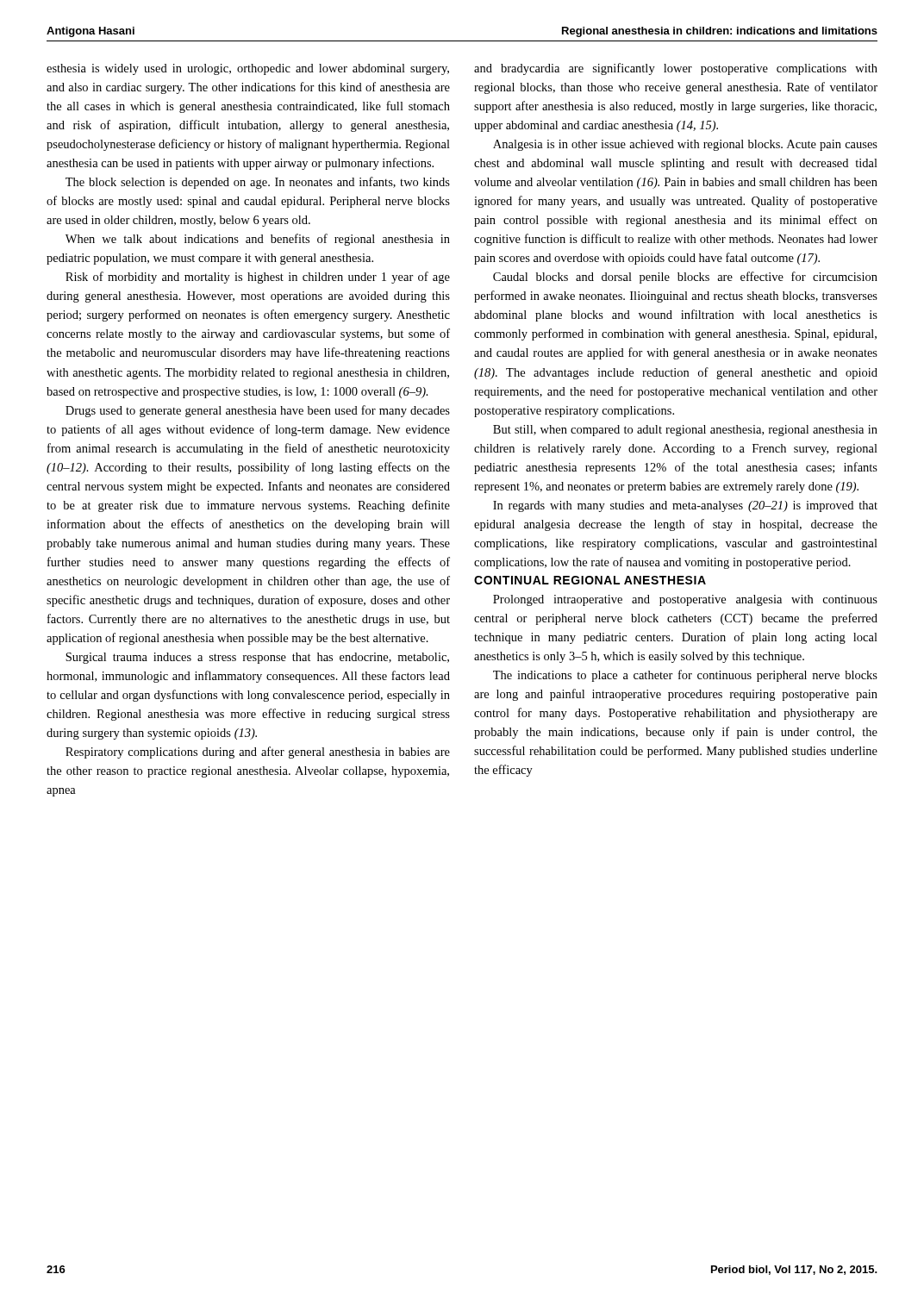Where is the passage that starts "Prolonged intraoperative and postoperative analgesia"?

click(x=676, y=628)
